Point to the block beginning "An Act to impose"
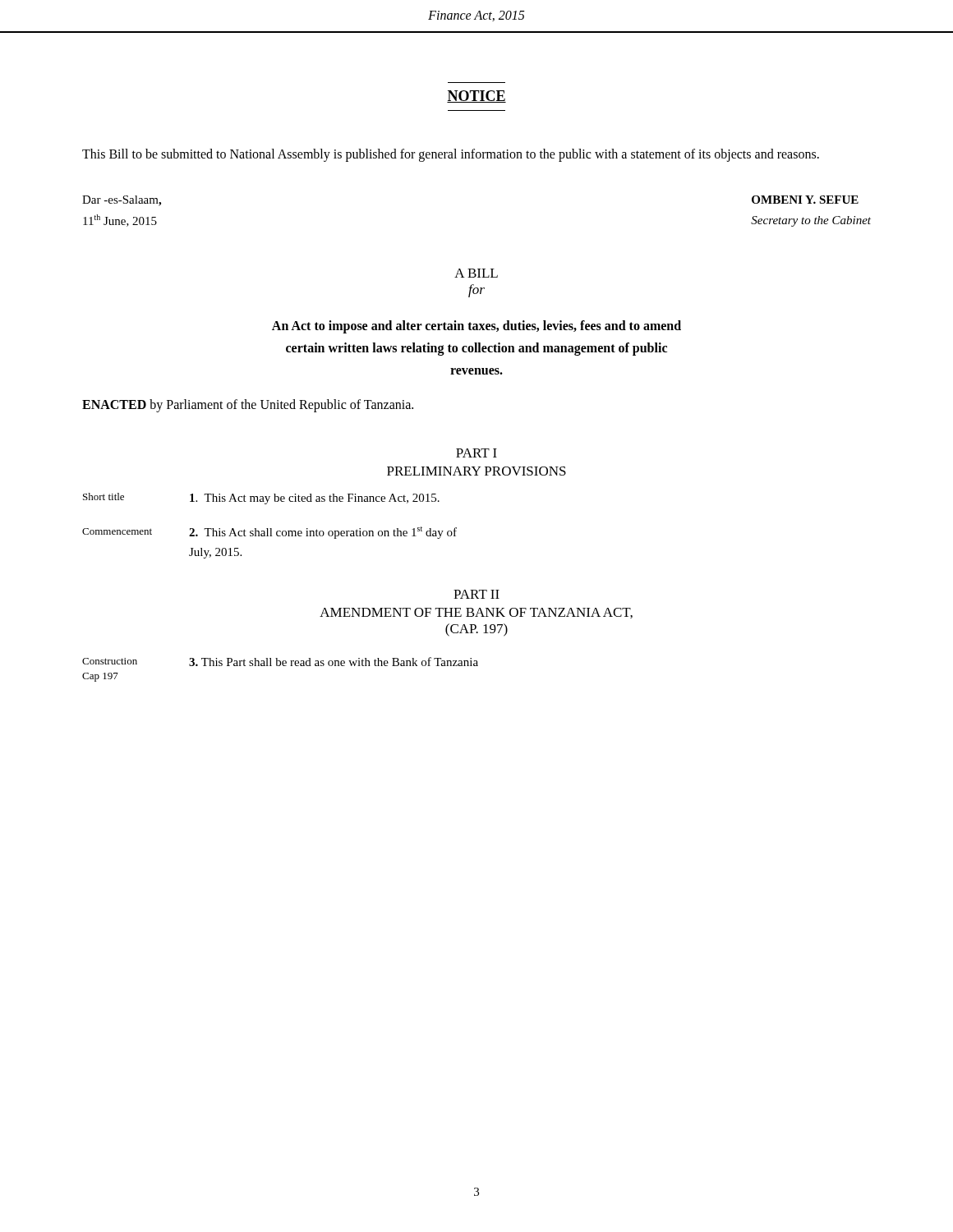The width and height of the screenshot is (953, 1232). pyautogui.click(x=476, y=348)
